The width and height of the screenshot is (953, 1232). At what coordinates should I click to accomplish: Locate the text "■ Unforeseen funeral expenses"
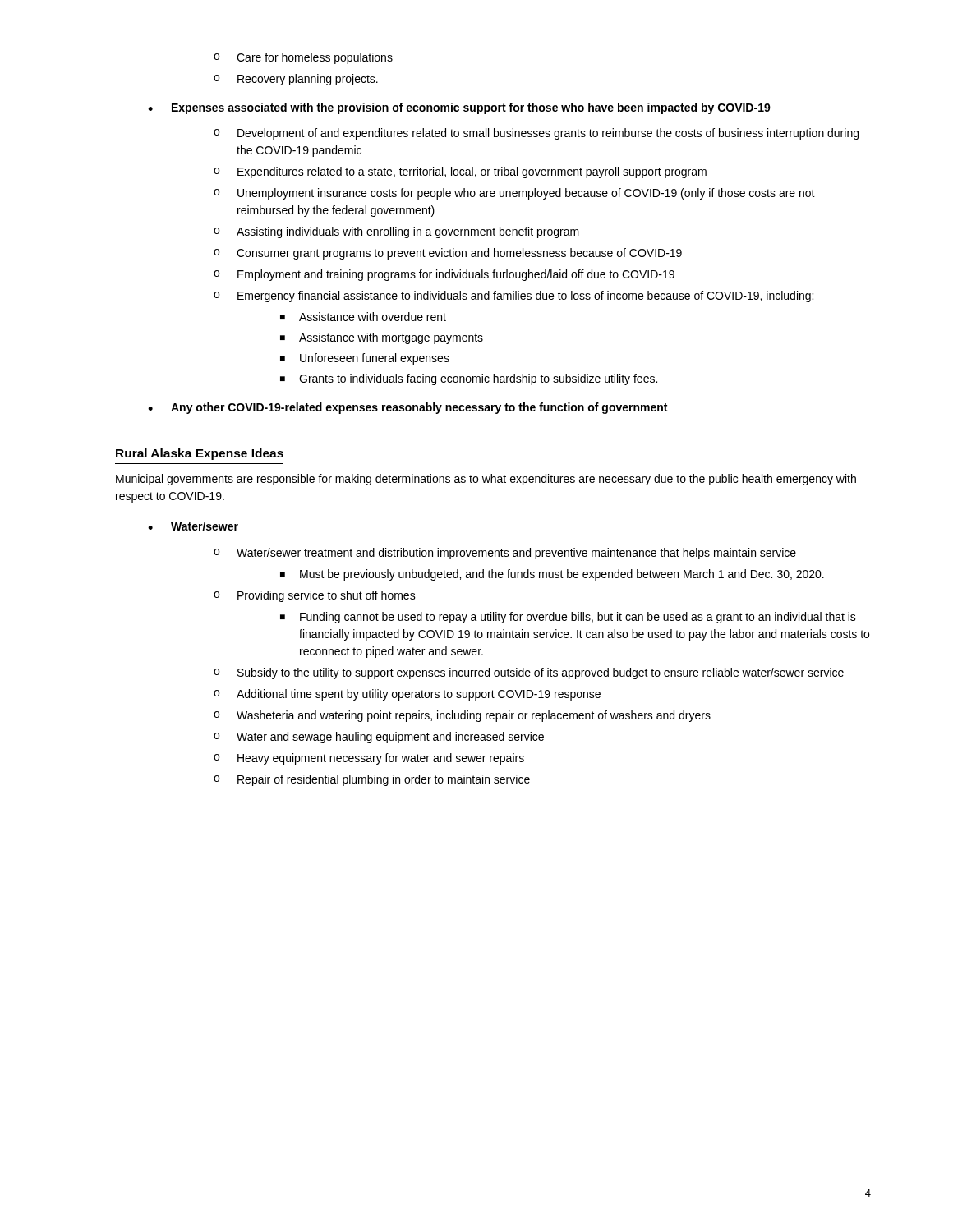point(364,359)
